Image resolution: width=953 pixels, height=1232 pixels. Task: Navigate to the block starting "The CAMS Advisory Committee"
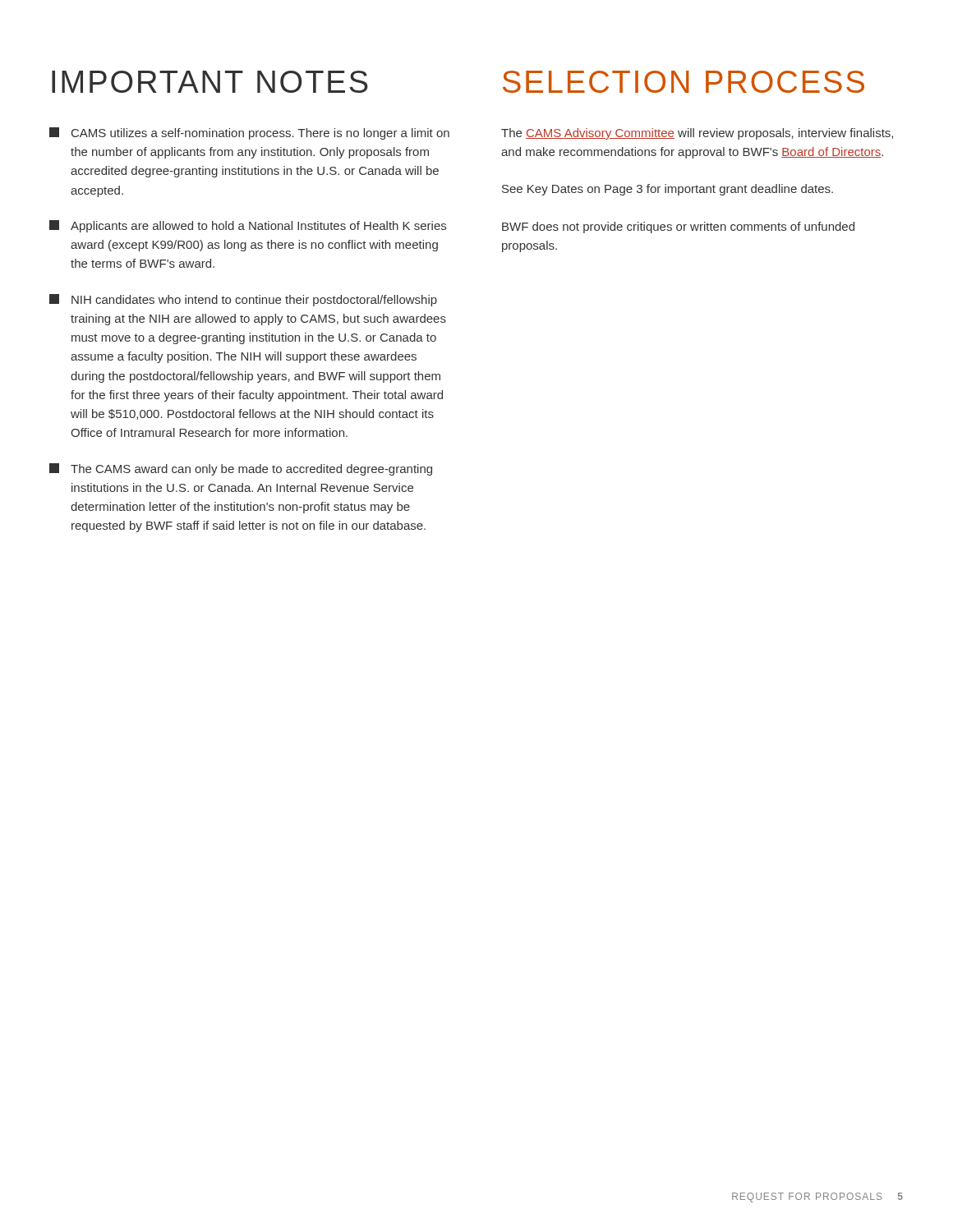click(x=698, y=142)
